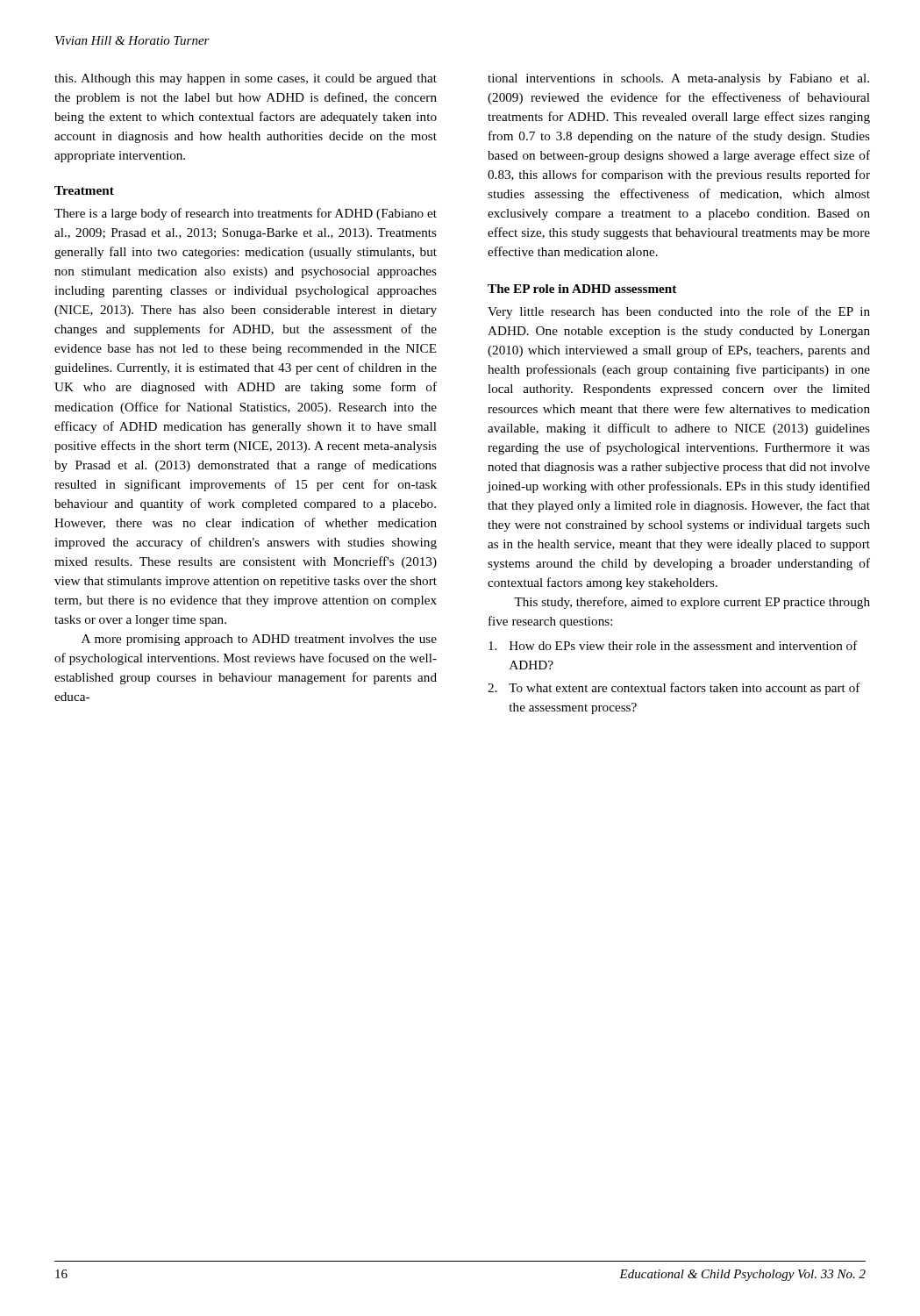
Task: Locate the block of text that opens with "Very little research has been conducted into"
Action: (679, 466)
